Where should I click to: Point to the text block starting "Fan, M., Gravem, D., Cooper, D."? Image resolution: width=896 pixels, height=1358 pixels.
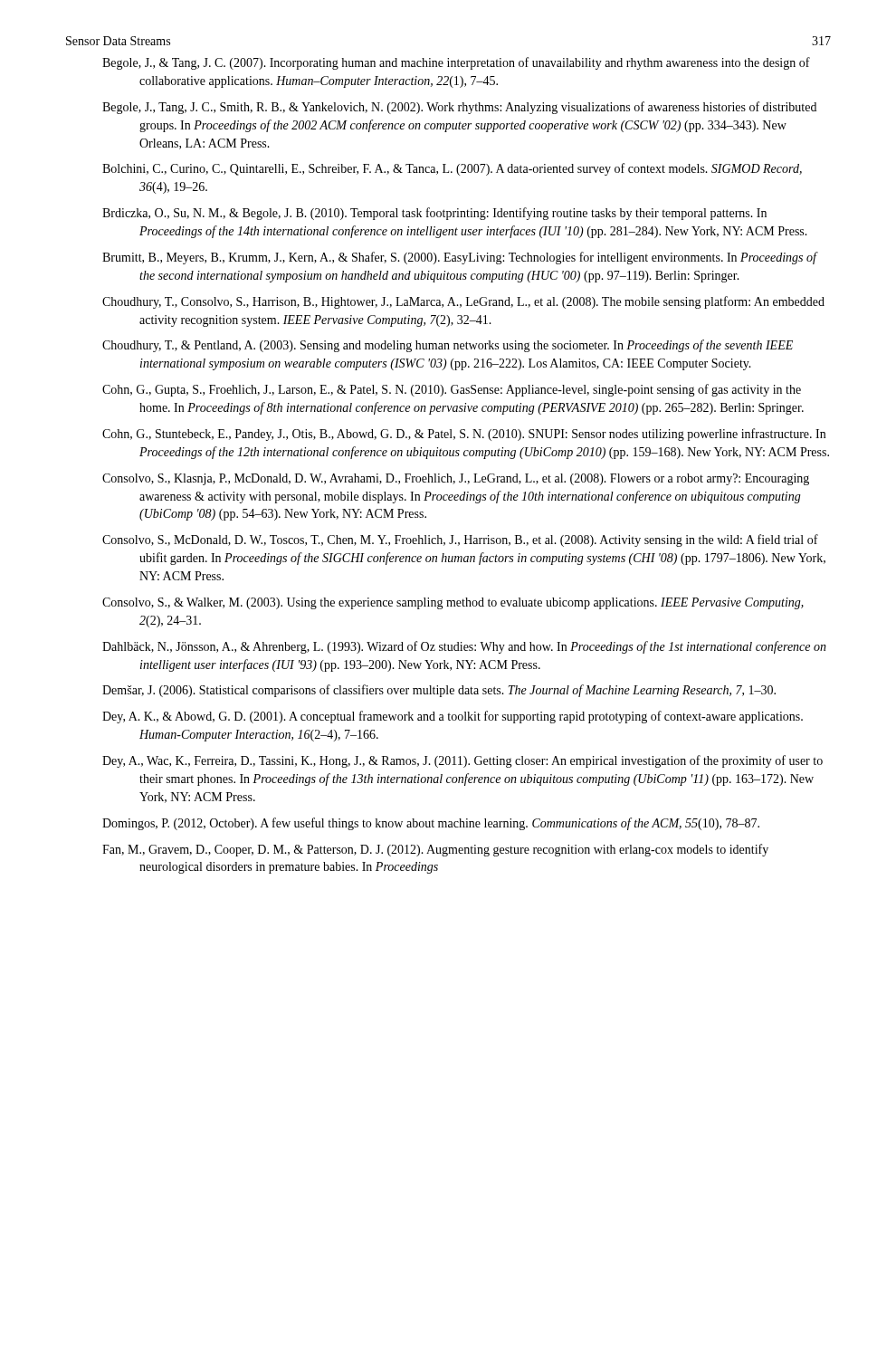coord(435,858)
